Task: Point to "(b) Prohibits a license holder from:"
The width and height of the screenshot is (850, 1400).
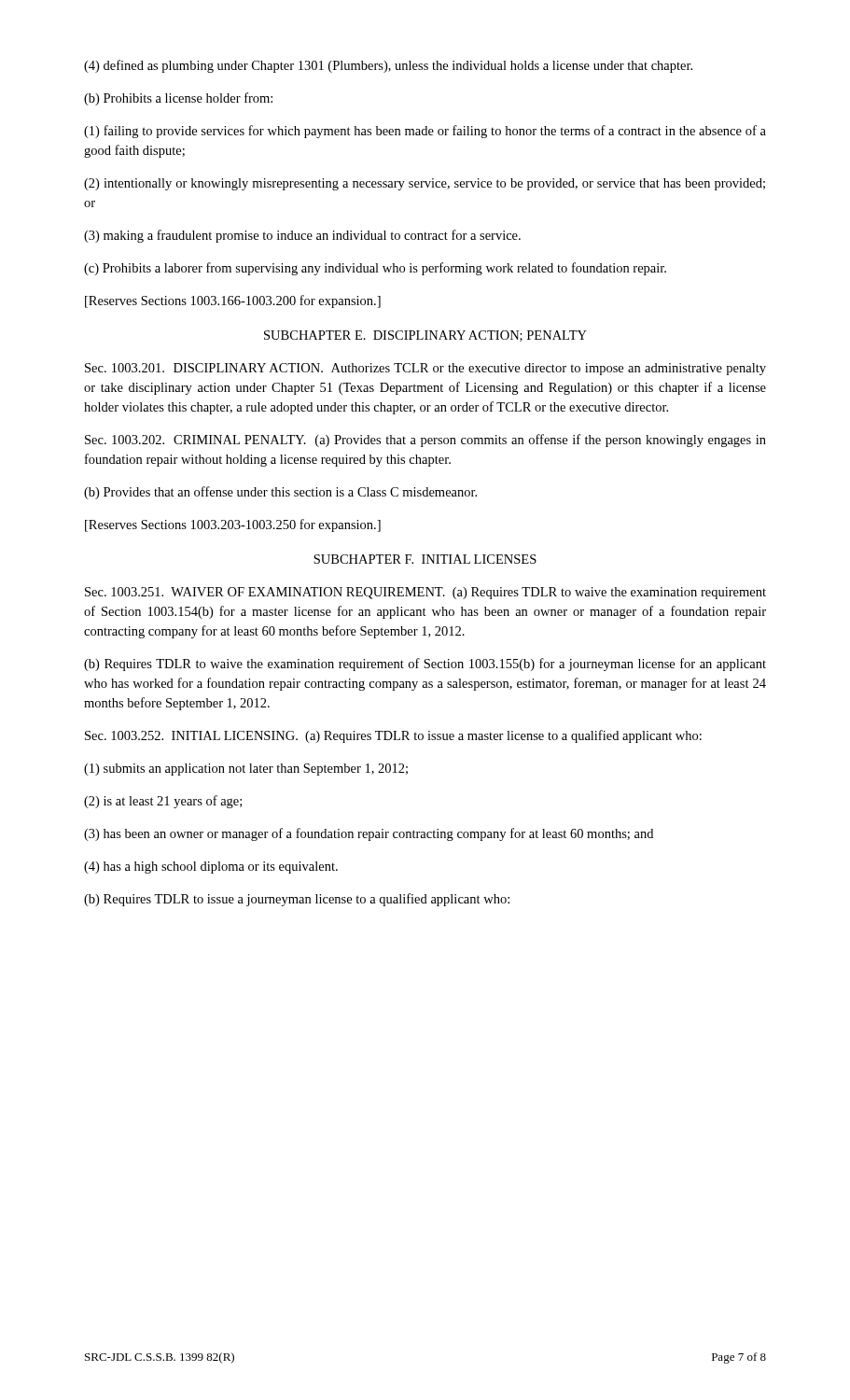Action: coord(179,98)
